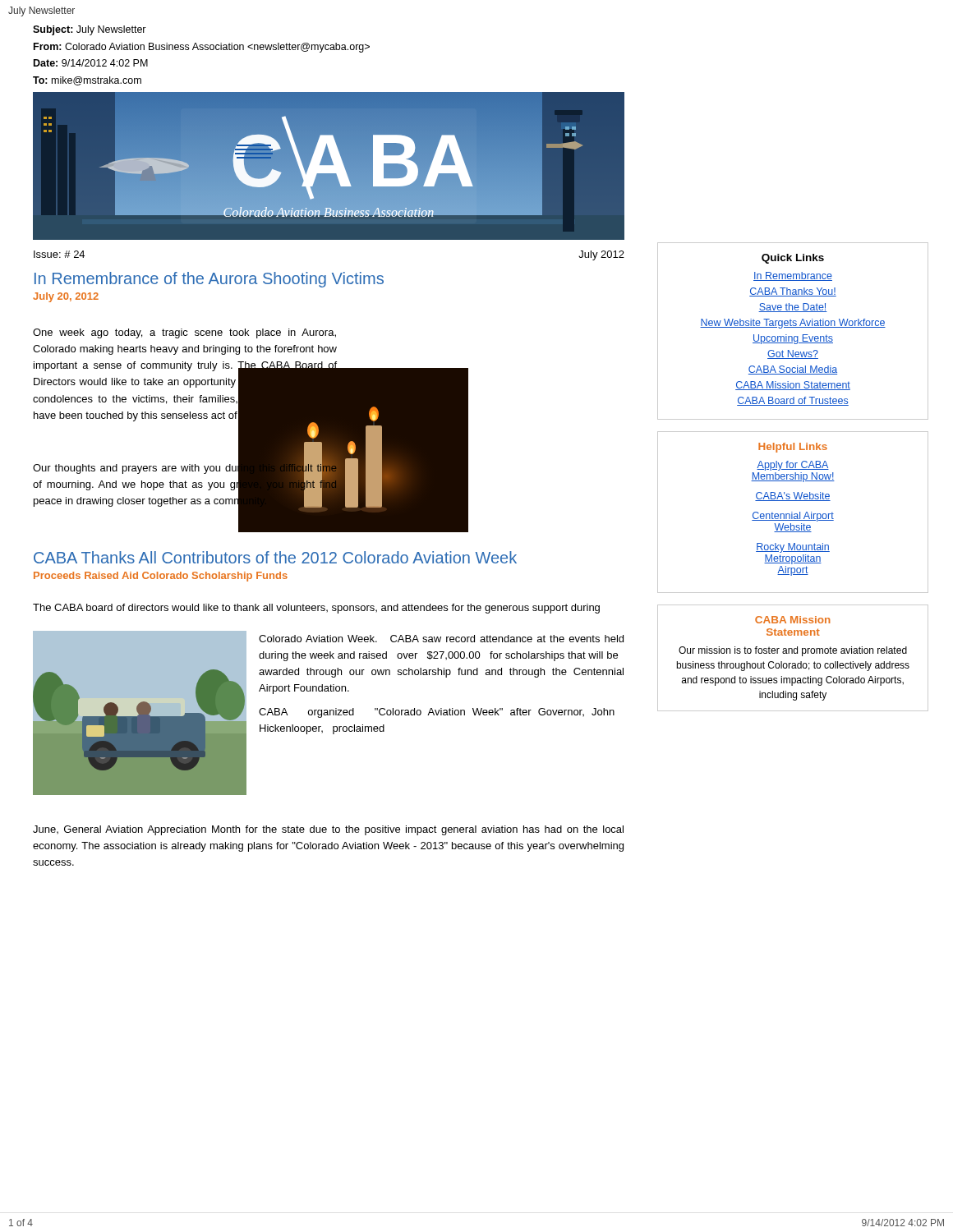Navigate to the block starting "Helpful Links Apply for"
The width and height of the screenshot is (953, 1232).
(793, 508)
